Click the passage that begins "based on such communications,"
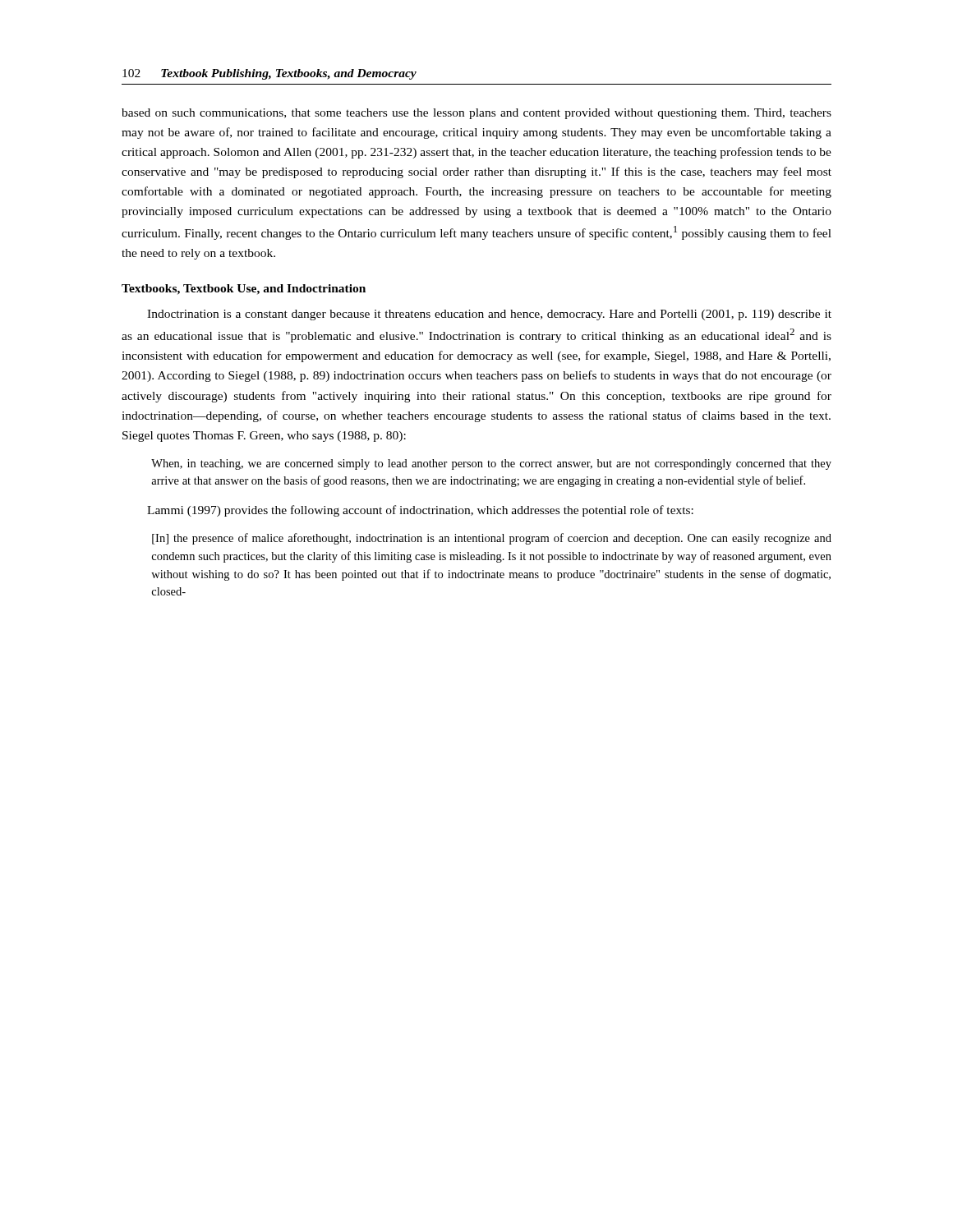 coord(476,183)
